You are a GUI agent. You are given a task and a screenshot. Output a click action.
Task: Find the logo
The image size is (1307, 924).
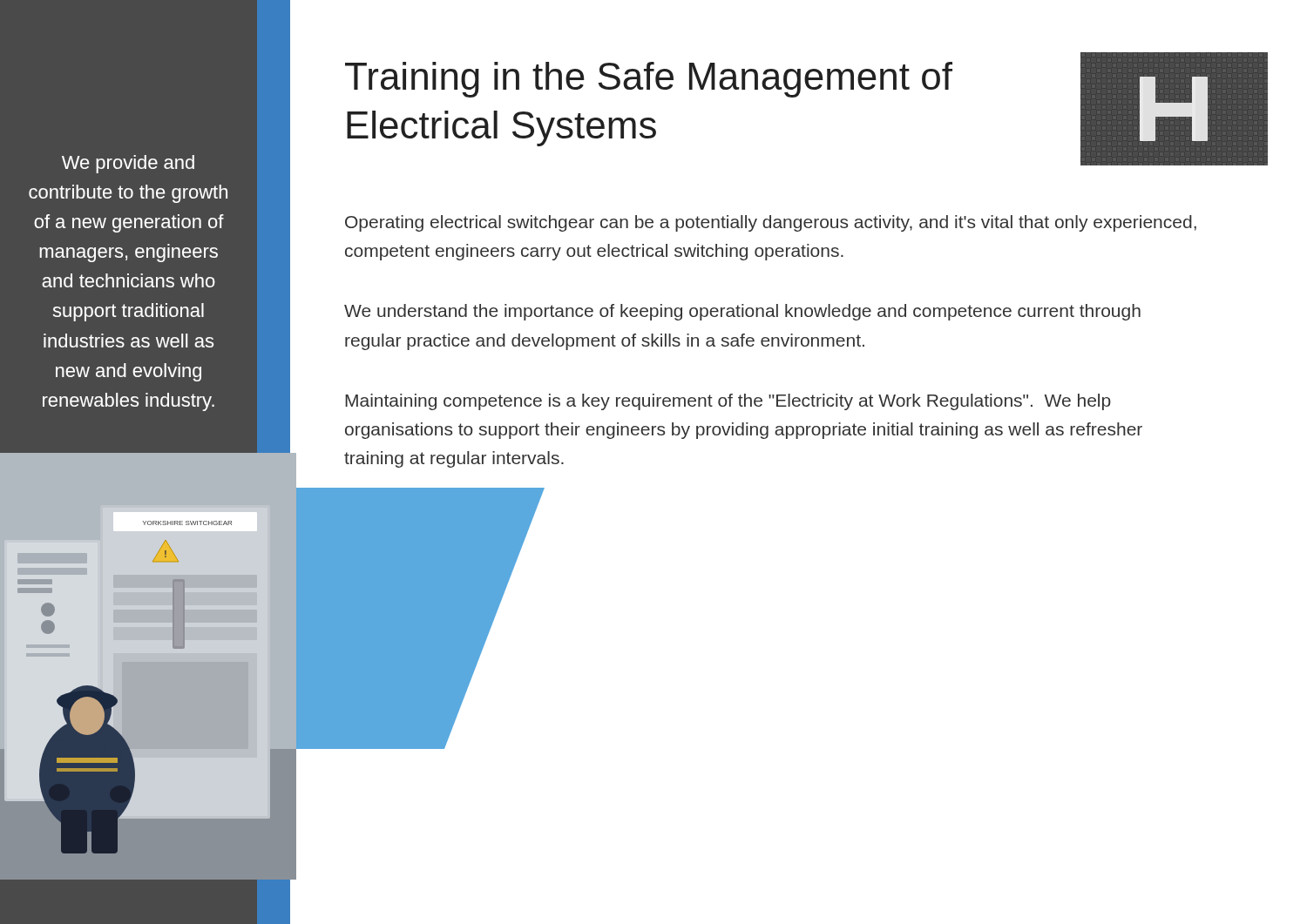[x=1174, y=109]
